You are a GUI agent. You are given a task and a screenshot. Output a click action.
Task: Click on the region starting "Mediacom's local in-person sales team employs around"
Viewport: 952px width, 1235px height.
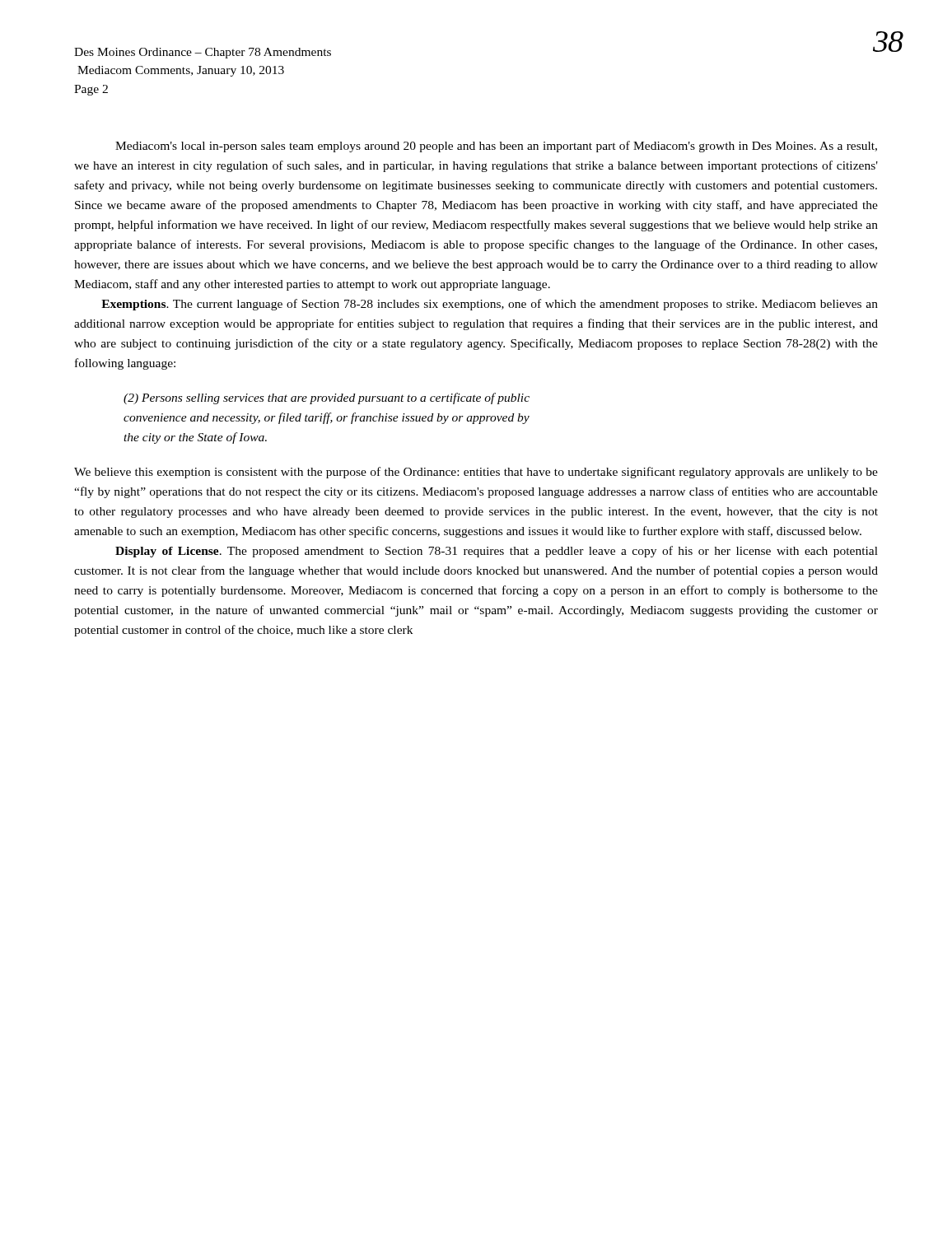point(476,215)
